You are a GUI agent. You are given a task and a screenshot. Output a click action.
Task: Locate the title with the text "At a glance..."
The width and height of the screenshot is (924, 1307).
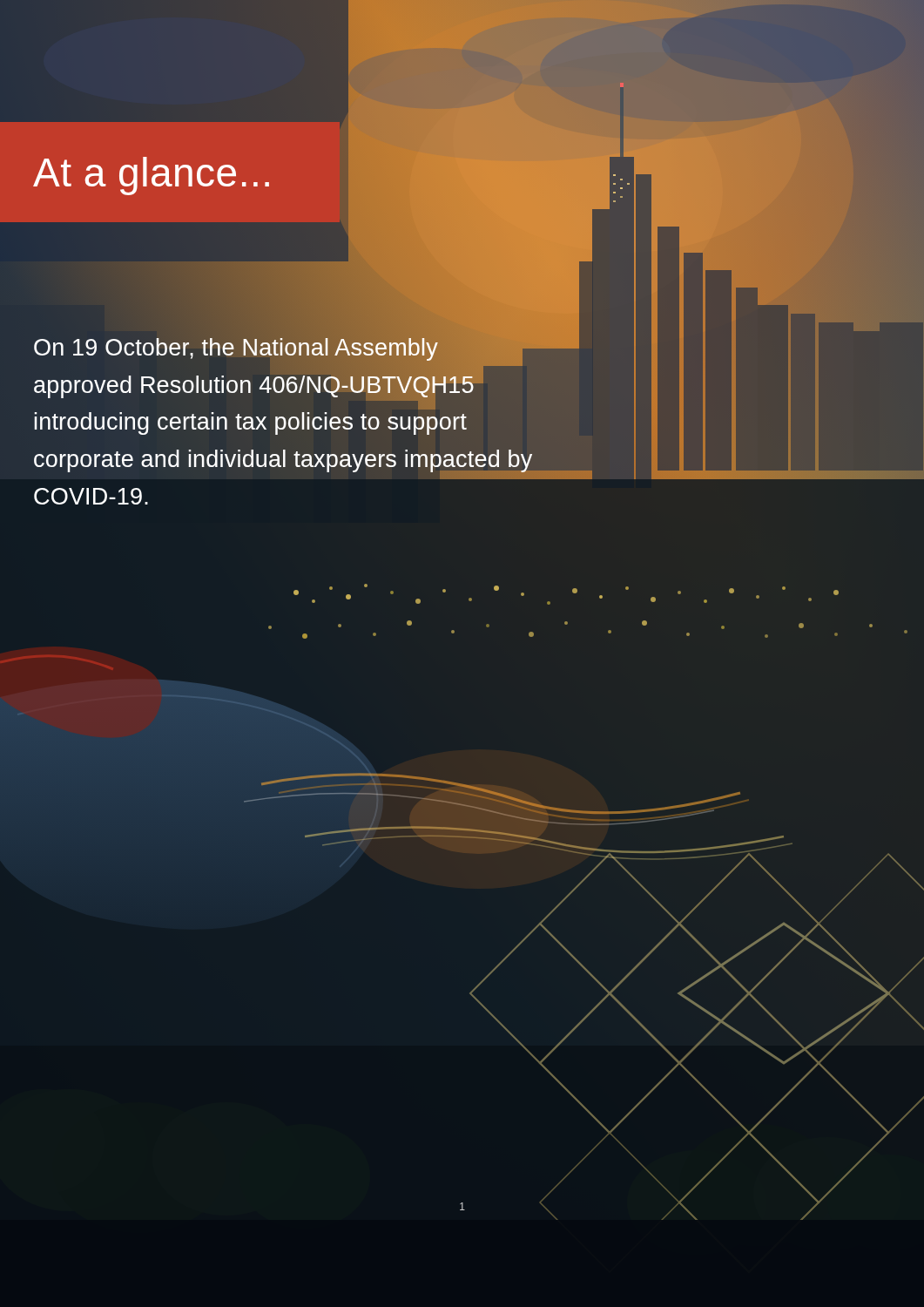[x=153, y=172]
